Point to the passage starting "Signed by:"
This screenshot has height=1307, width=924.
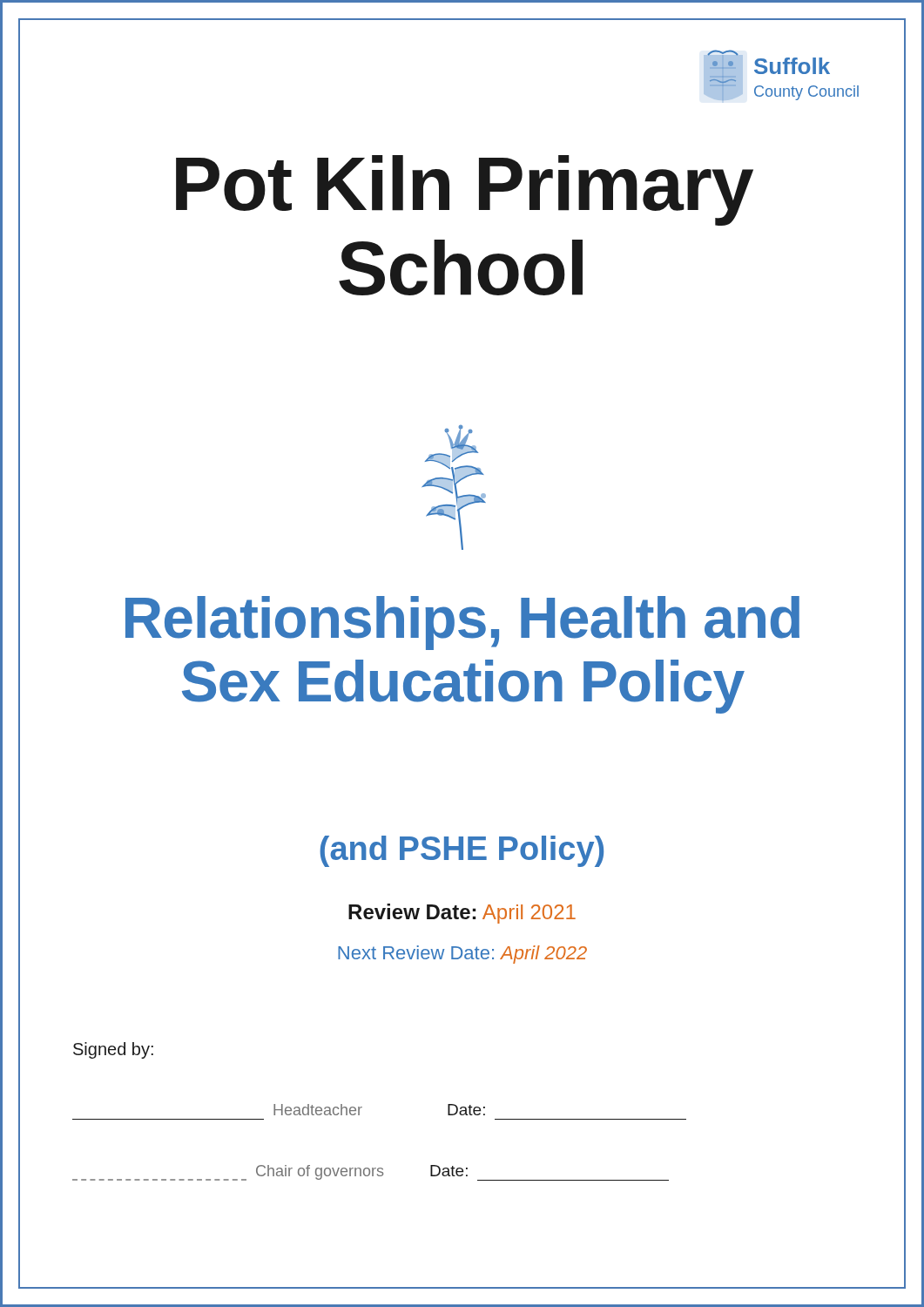click(x=113, y=1049)
